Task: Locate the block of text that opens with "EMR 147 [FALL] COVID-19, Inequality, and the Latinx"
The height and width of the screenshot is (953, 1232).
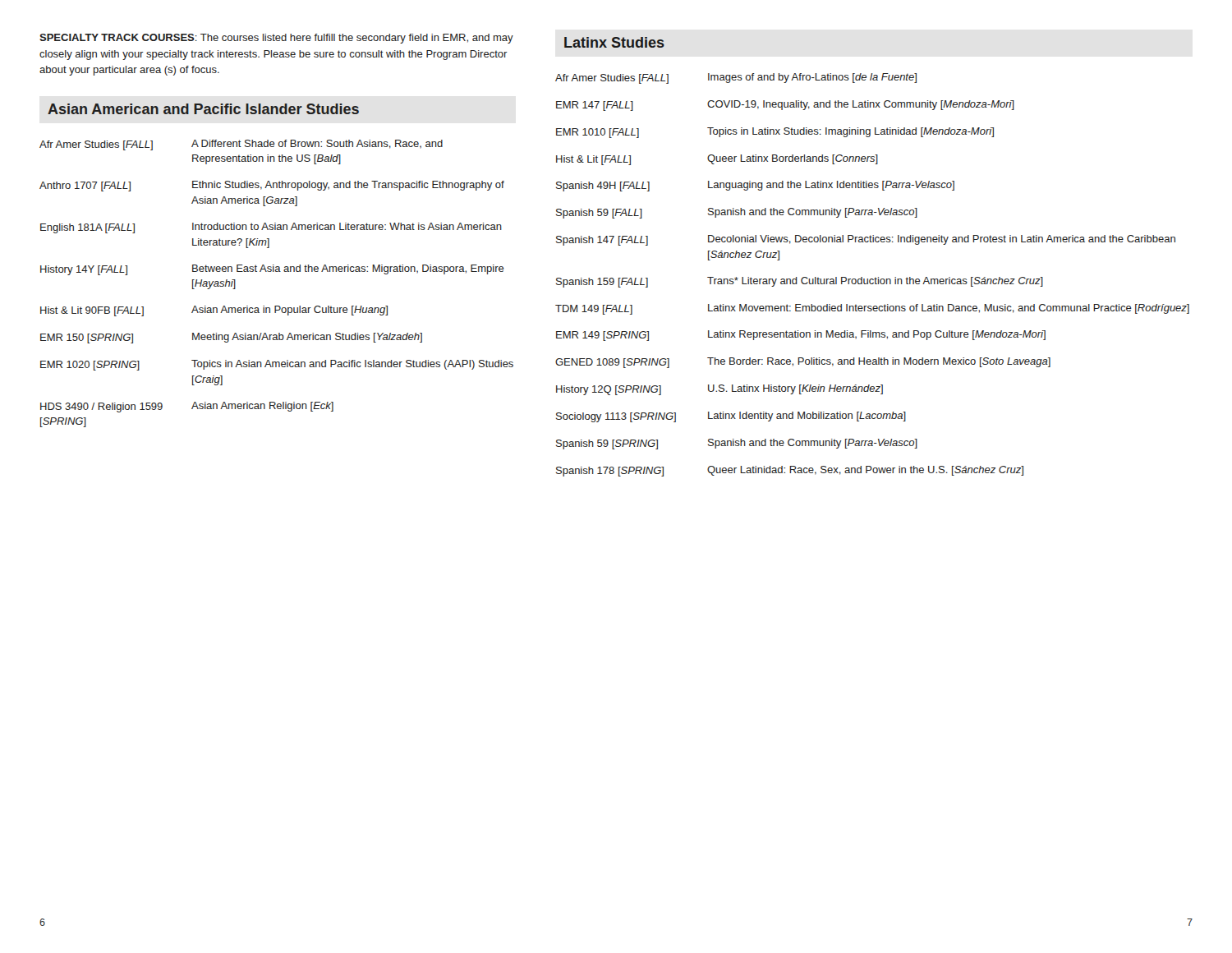Action: coord(874,105)
